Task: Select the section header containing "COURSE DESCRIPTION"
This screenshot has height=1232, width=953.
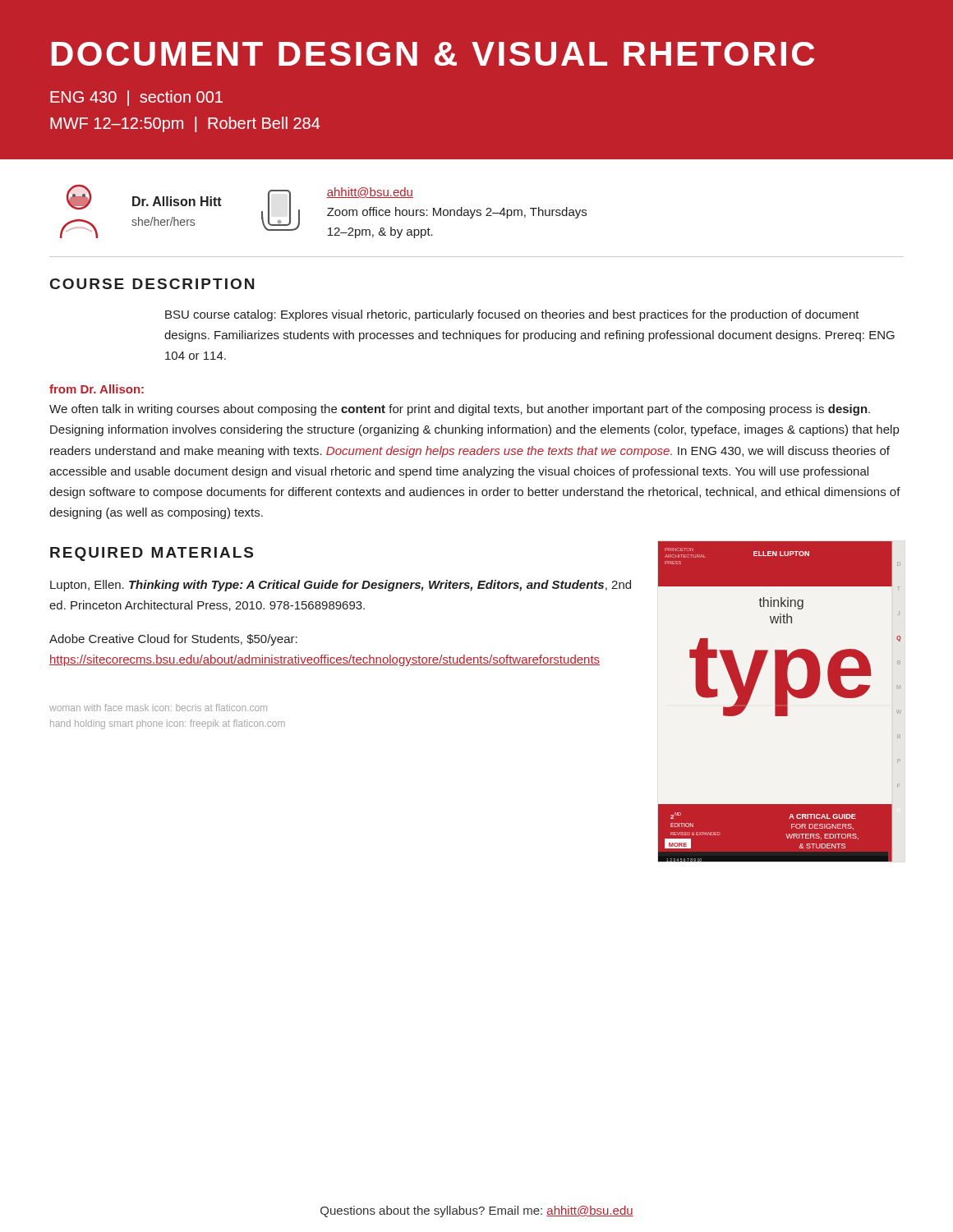Action: [153, 284]
